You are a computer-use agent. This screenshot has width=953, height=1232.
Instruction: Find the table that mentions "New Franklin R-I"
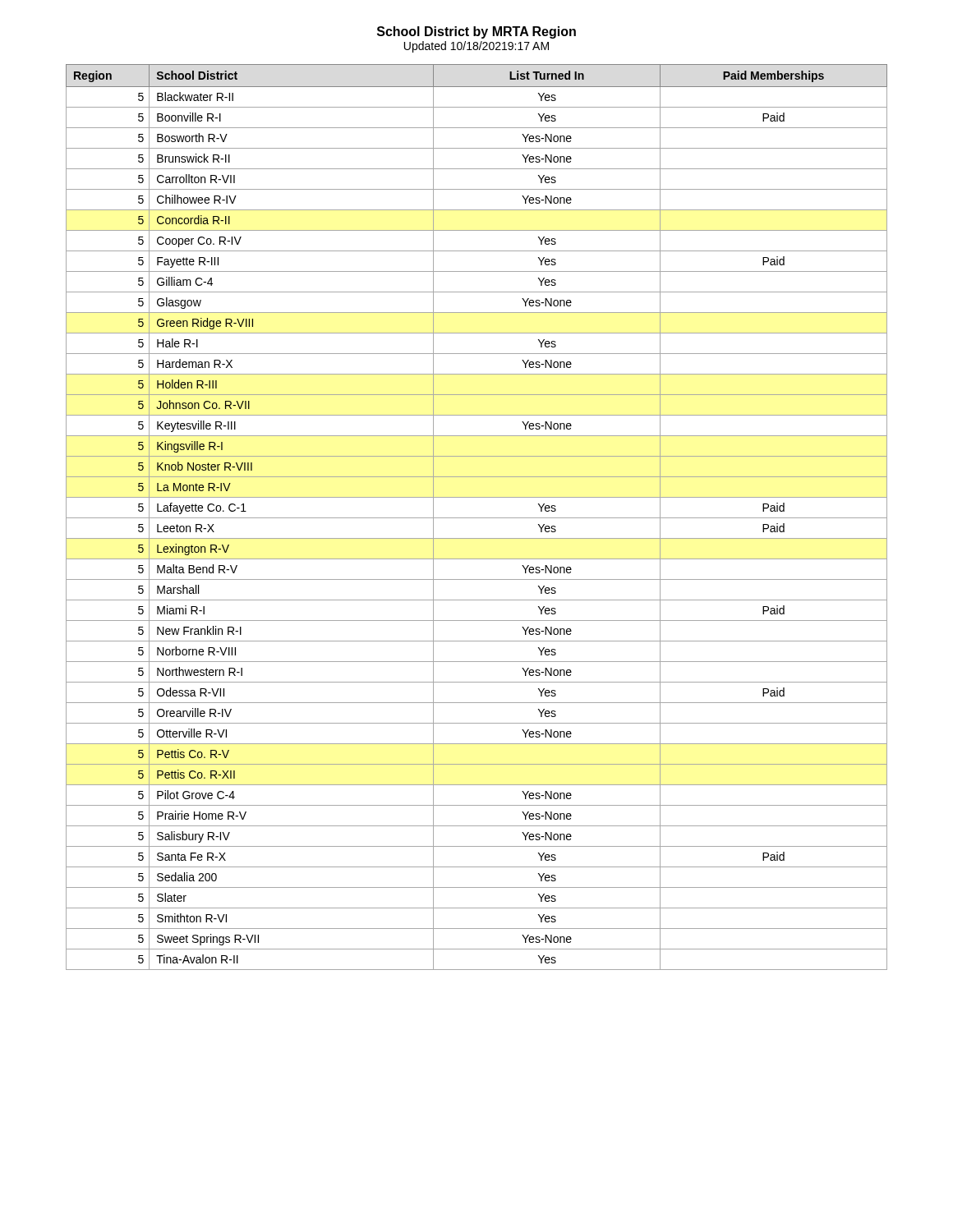coord(476,517)
